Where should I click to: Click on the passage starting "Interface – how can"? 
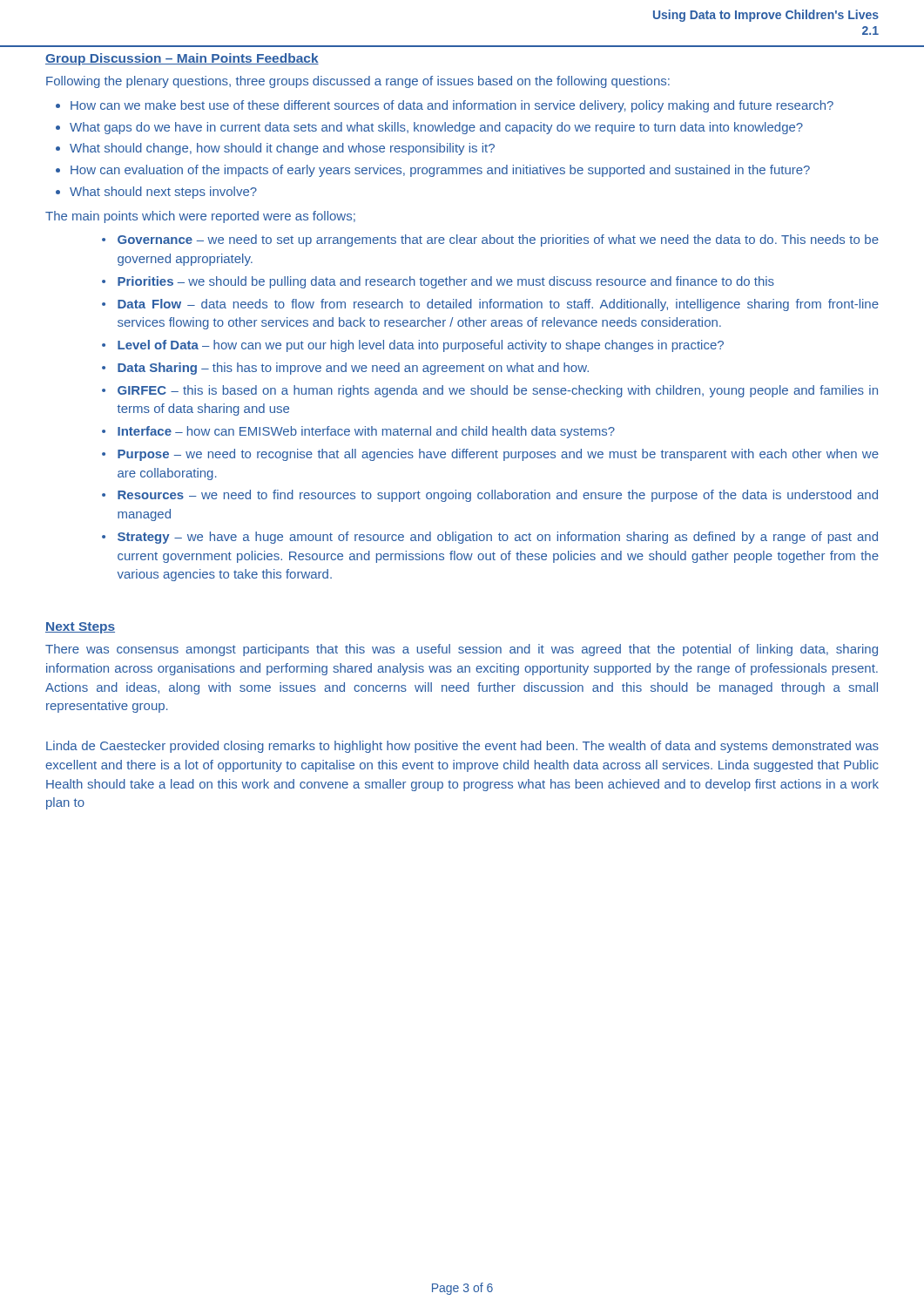pos(366,431)
